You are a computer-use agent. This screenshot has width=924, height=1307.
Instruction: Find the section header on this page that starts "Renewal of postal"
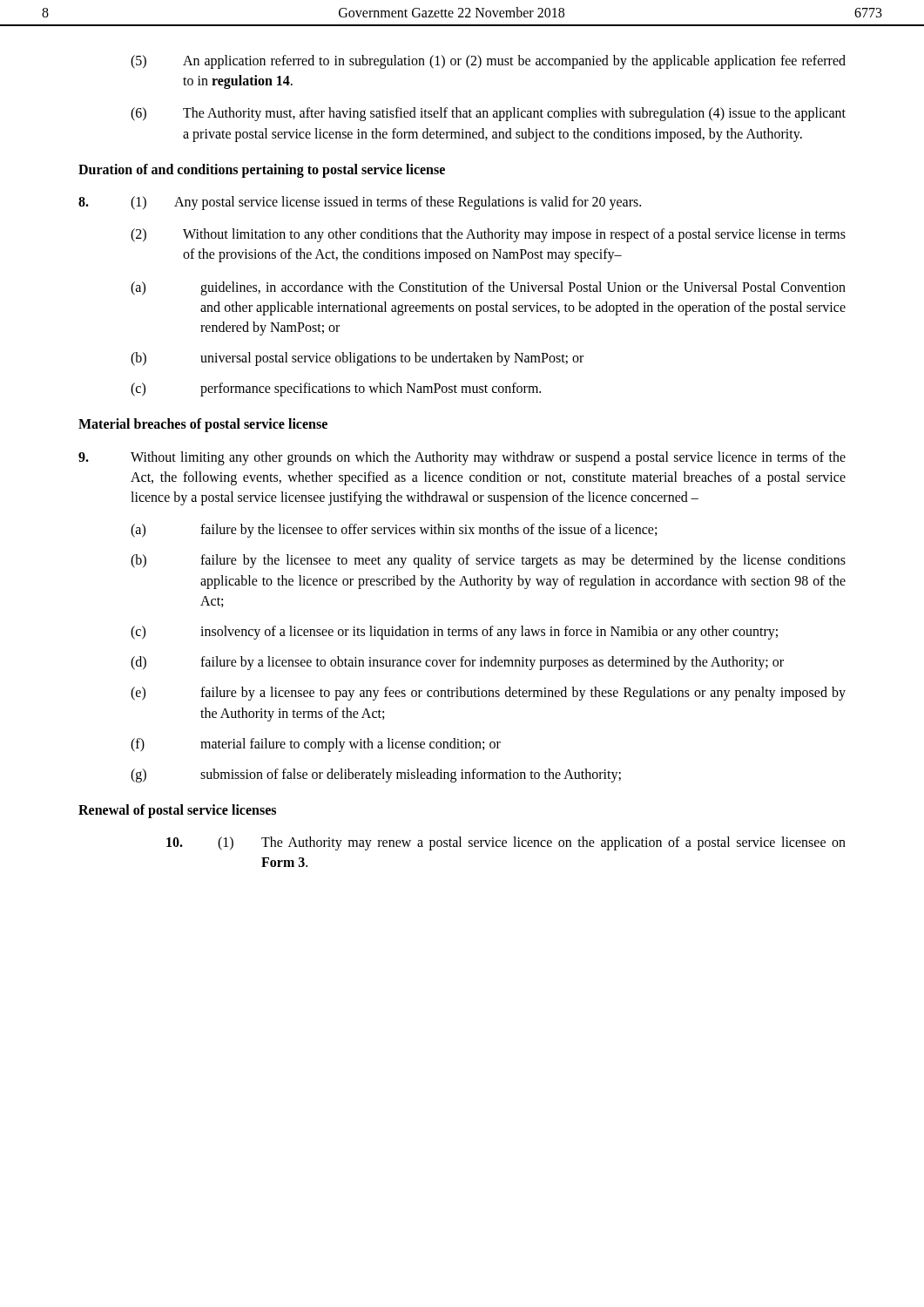pyautogui.click(x=177, y=810)
